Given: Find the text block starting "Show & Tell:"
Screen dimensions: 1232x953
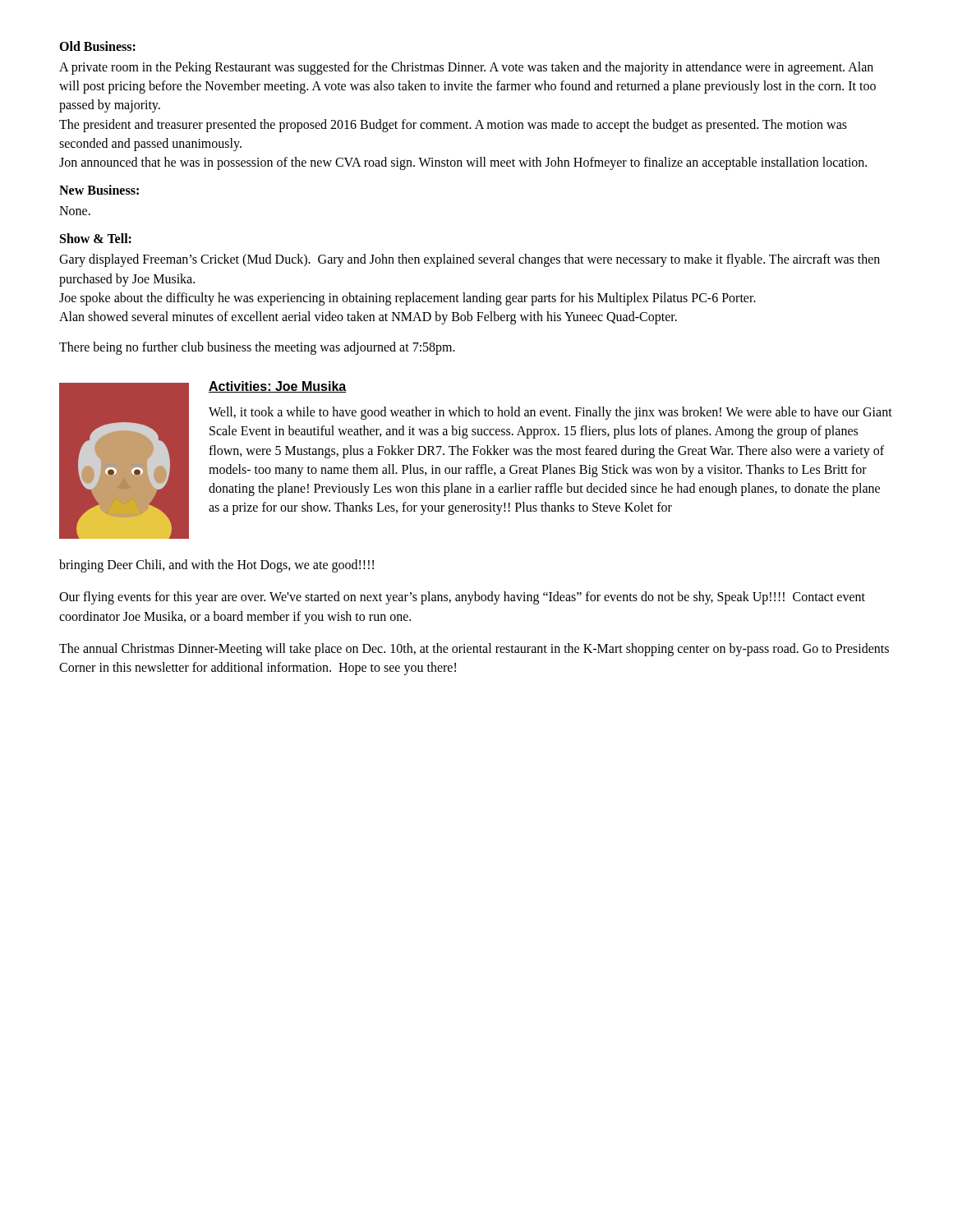Looking at the screenshot, I should click(96, 239).
